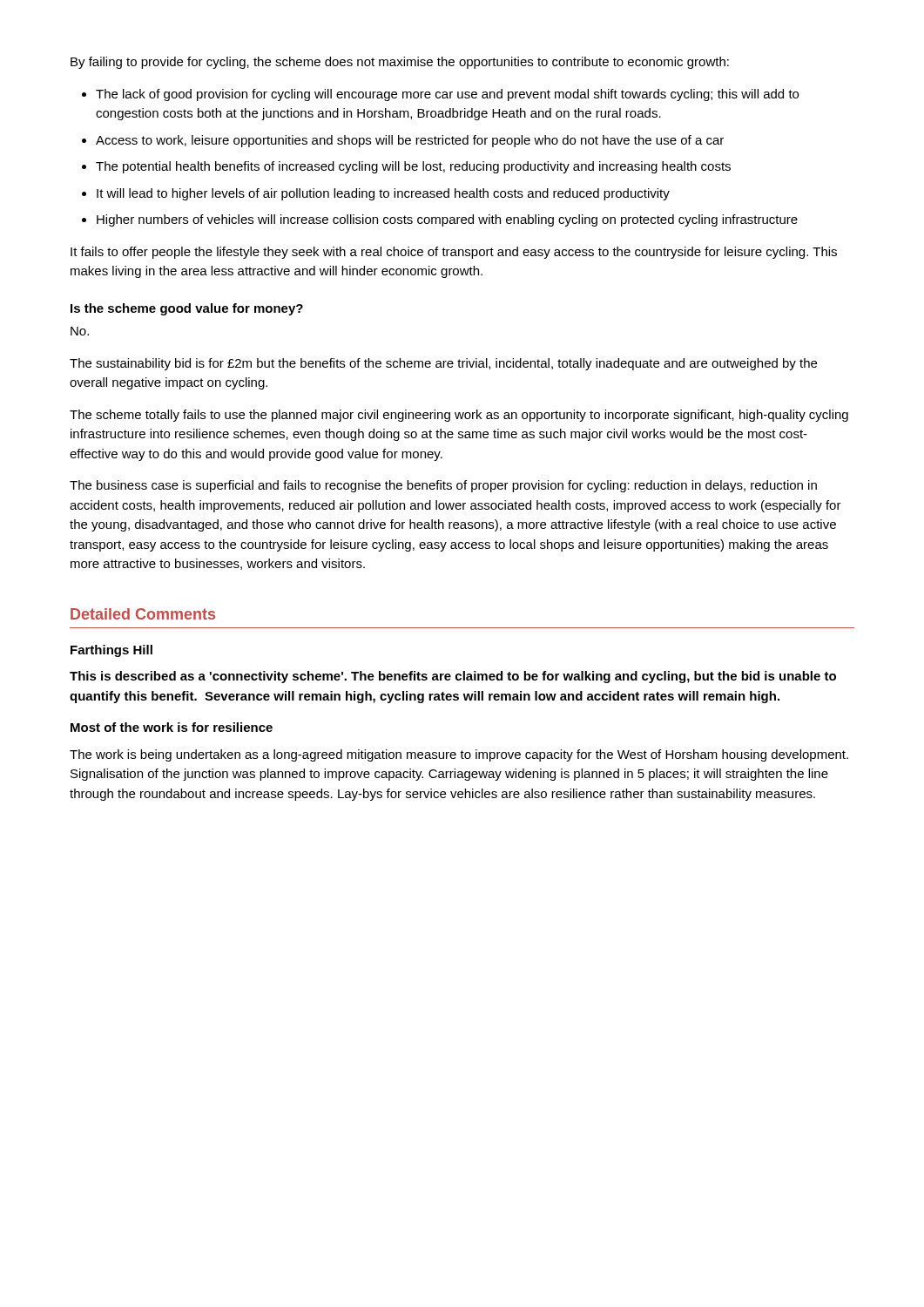Point to the block beginning "Higher numbers of vehicles"
Image resolution: width=924 pixels, height=1307 pixels.
tap(447, 219)
